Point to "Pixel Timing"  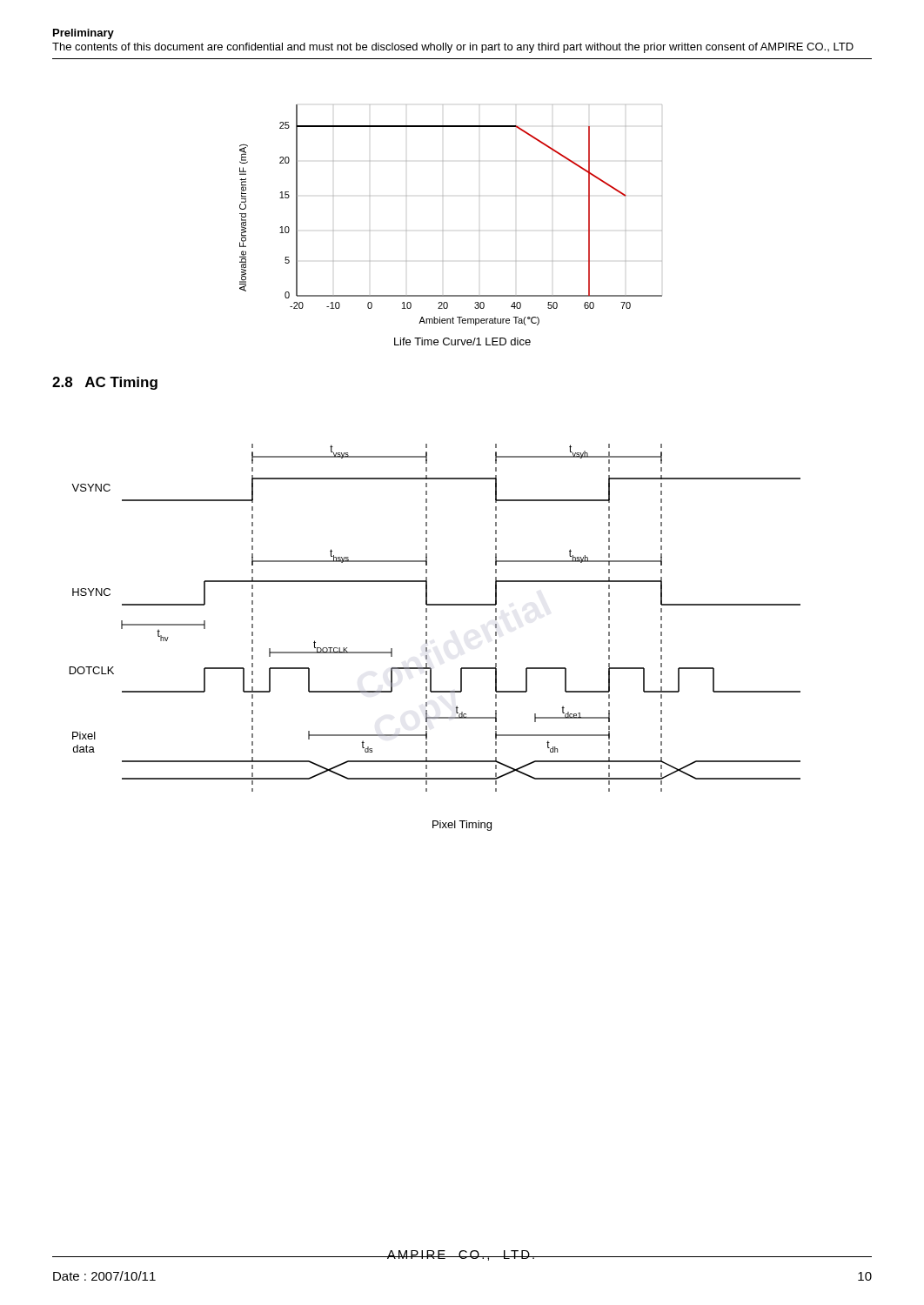pyautogui.click(x=462, y=824)
